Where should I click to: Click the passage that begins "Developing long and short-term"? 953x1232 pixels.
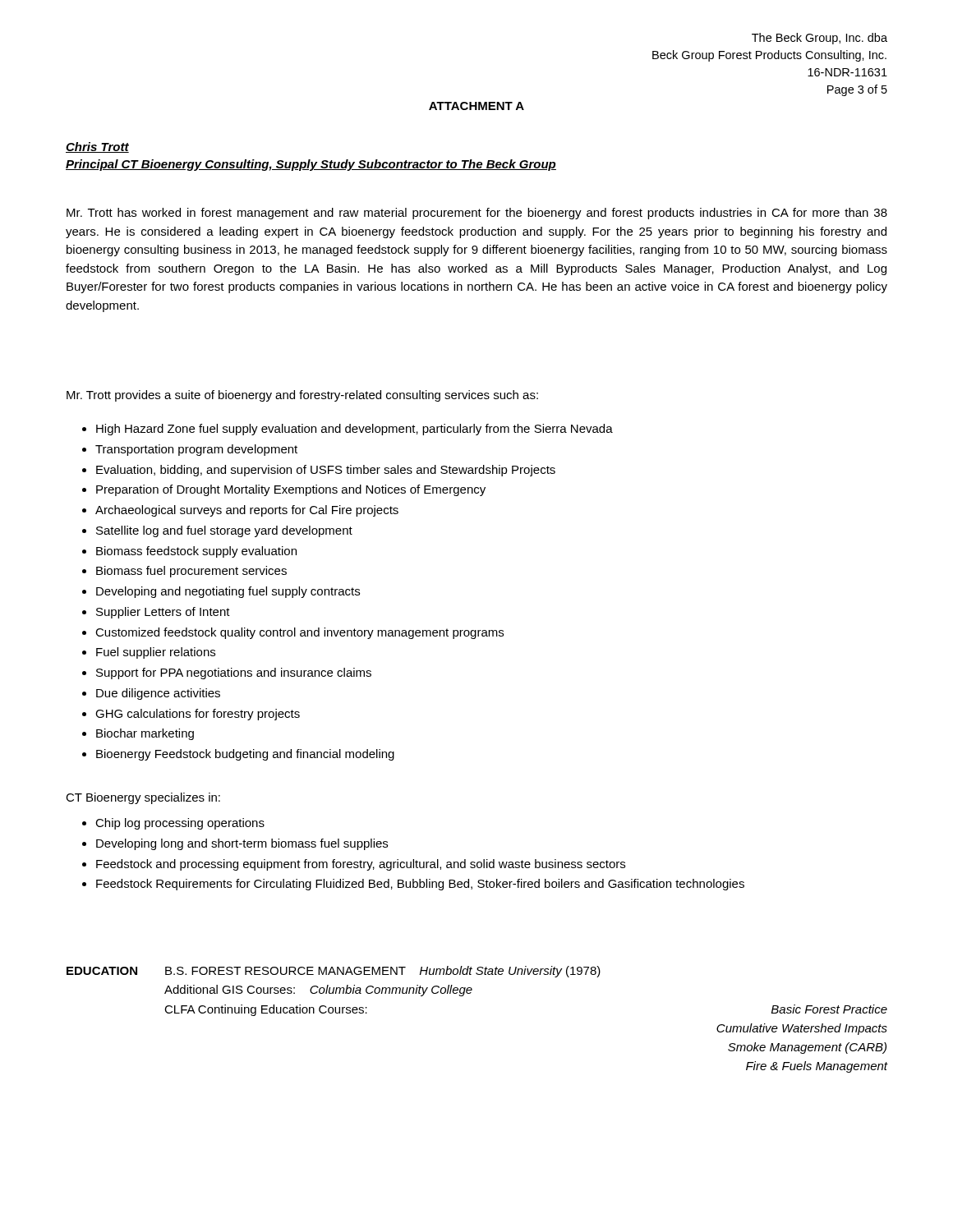(235, 844)
